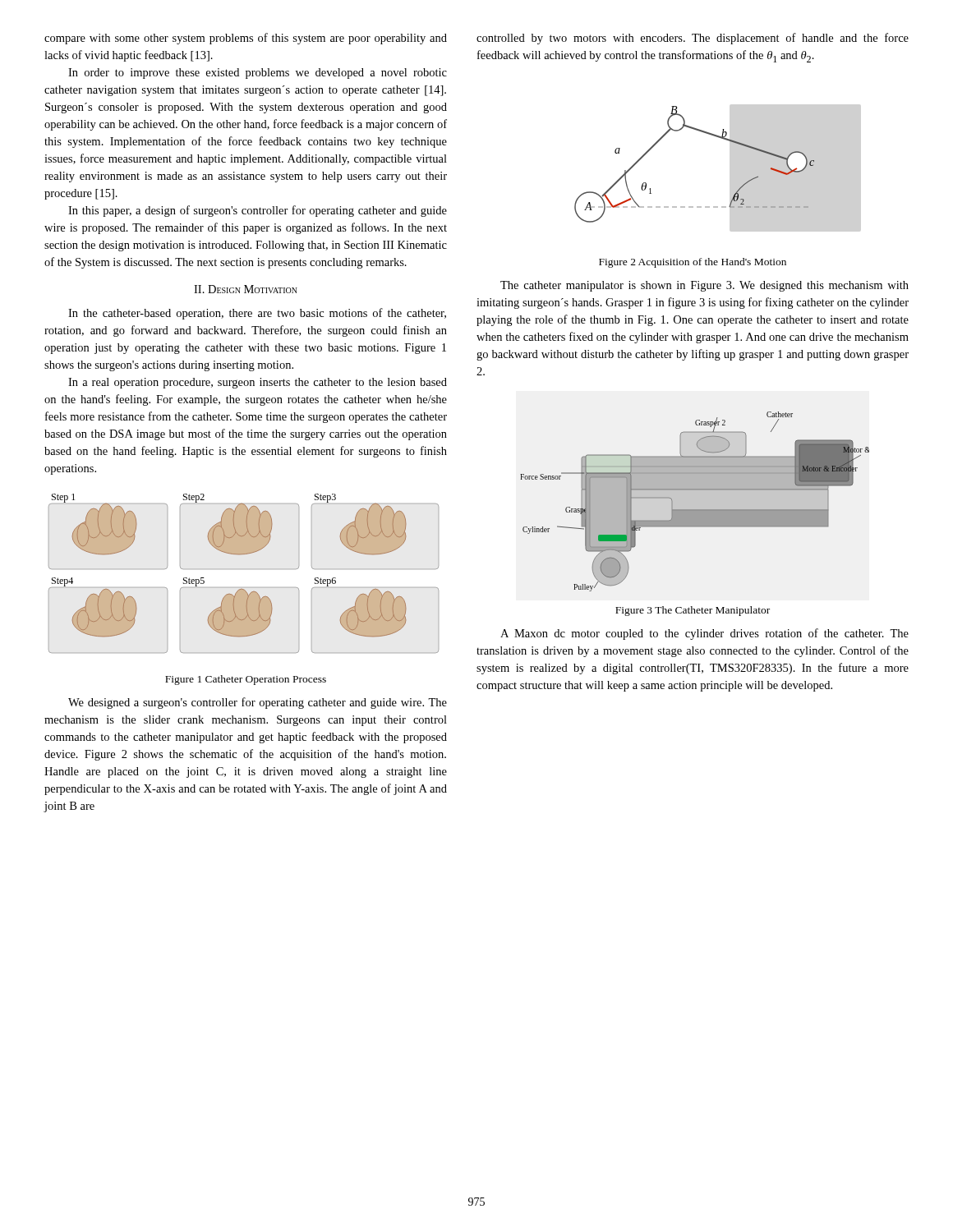Click on the text starting "Figure 2 Acquisition of the Hand's Motion"
The image size is (953, 1232).
693,262
